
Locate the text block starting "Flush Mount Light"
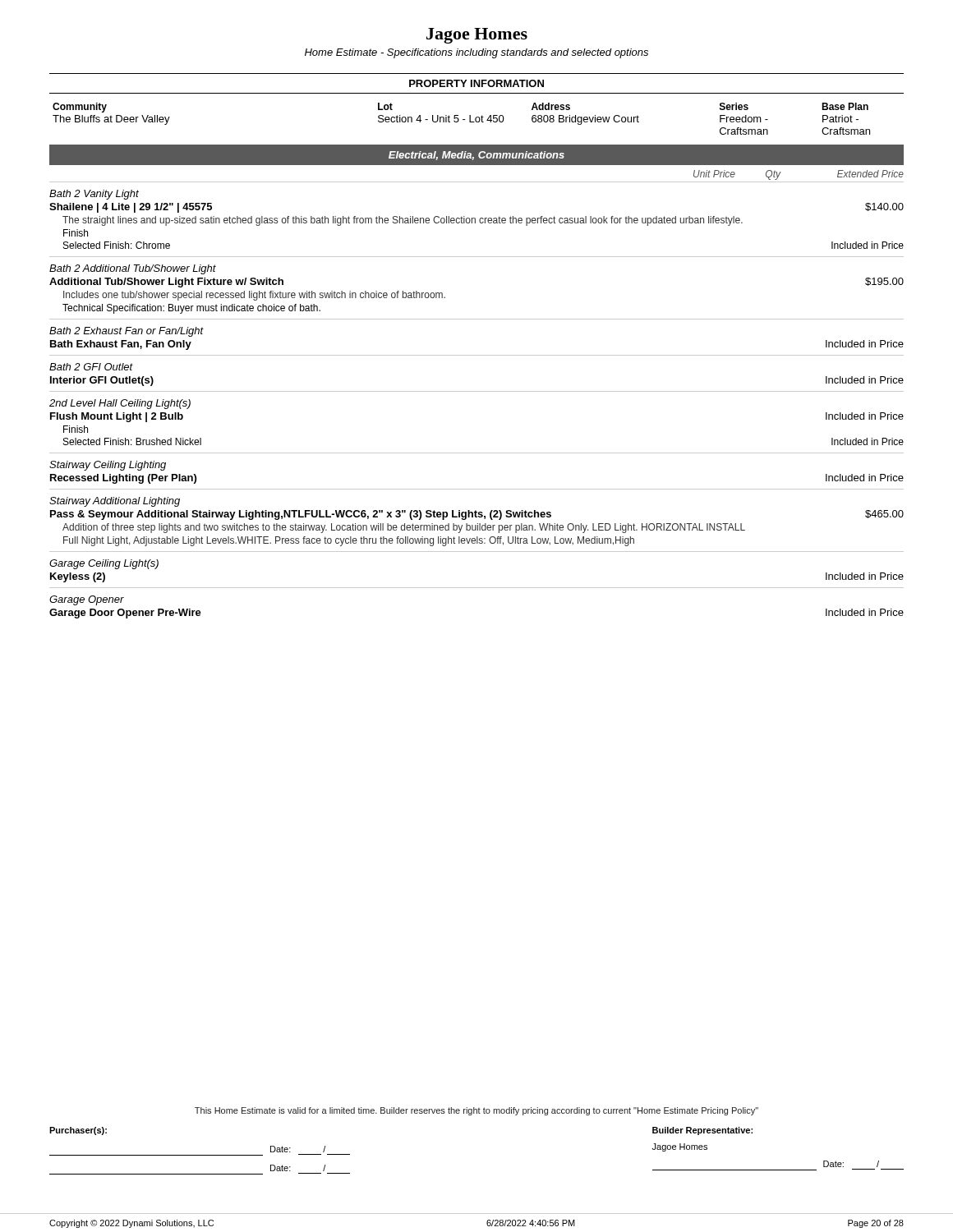tap(120, 418)
